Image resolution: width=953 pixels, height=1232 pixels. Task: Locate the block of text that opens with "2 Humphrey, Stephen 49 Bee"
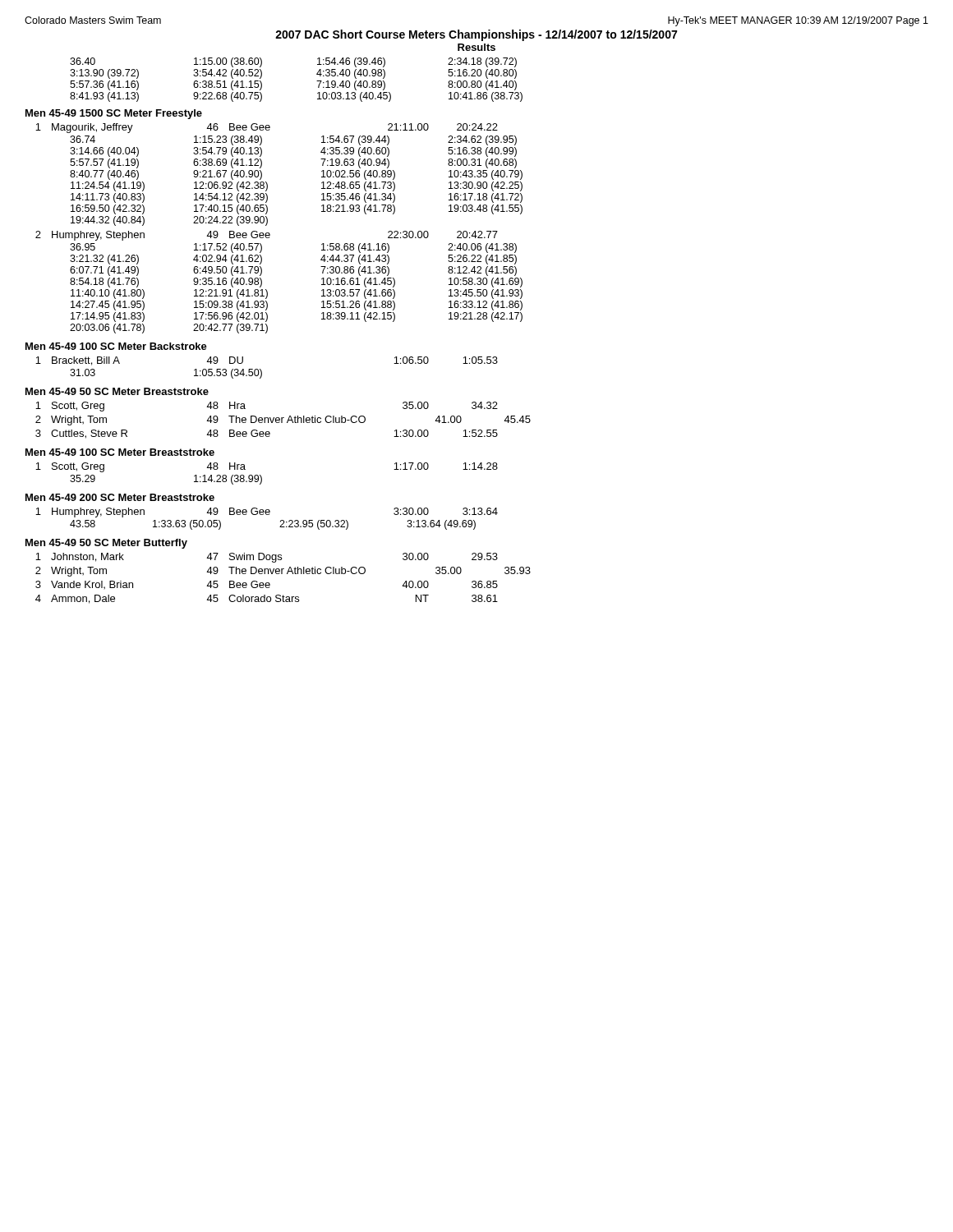(x=476, y=281)
